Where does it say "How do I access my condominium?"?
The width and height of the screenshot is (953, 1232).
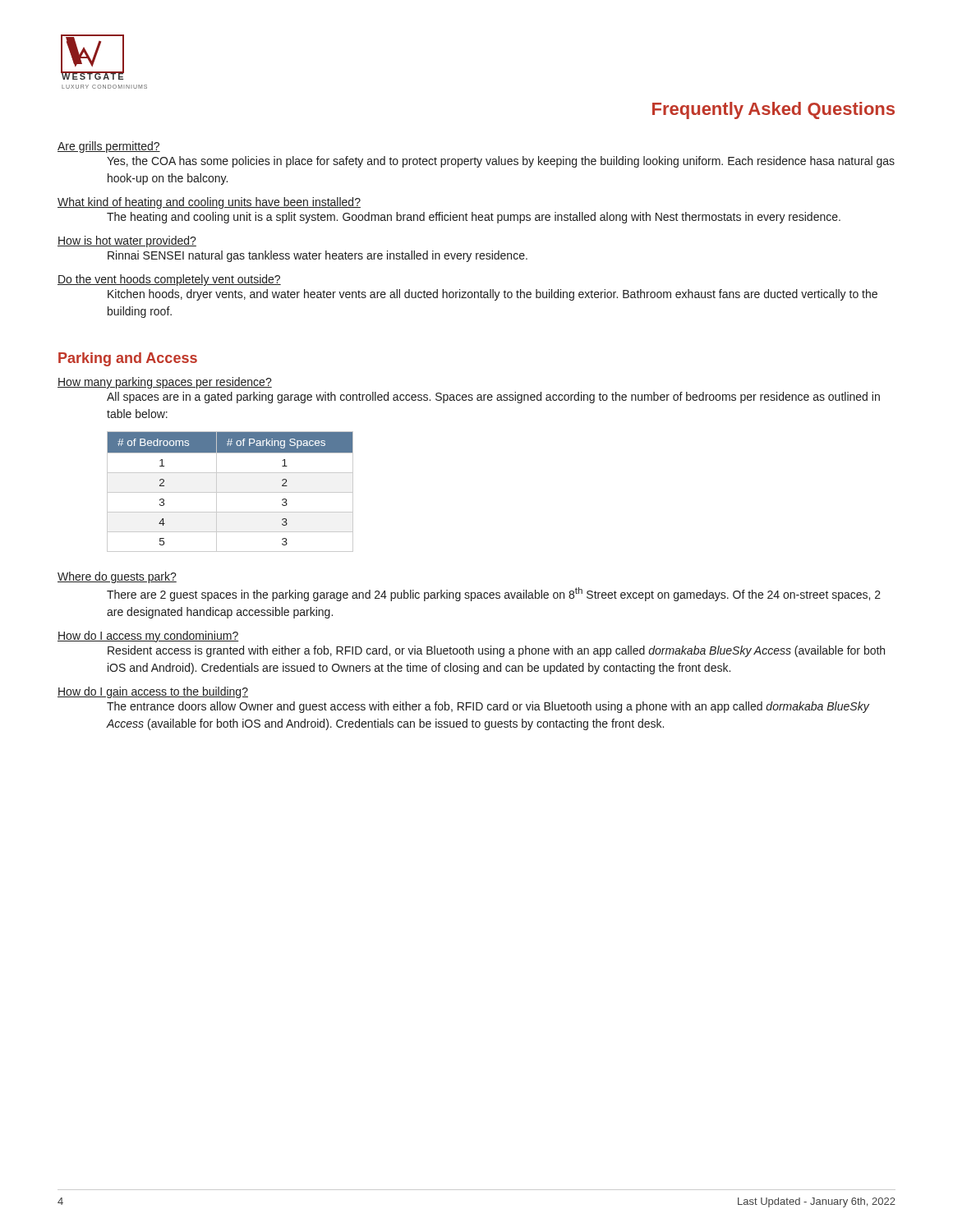click(x=148, y=635)
